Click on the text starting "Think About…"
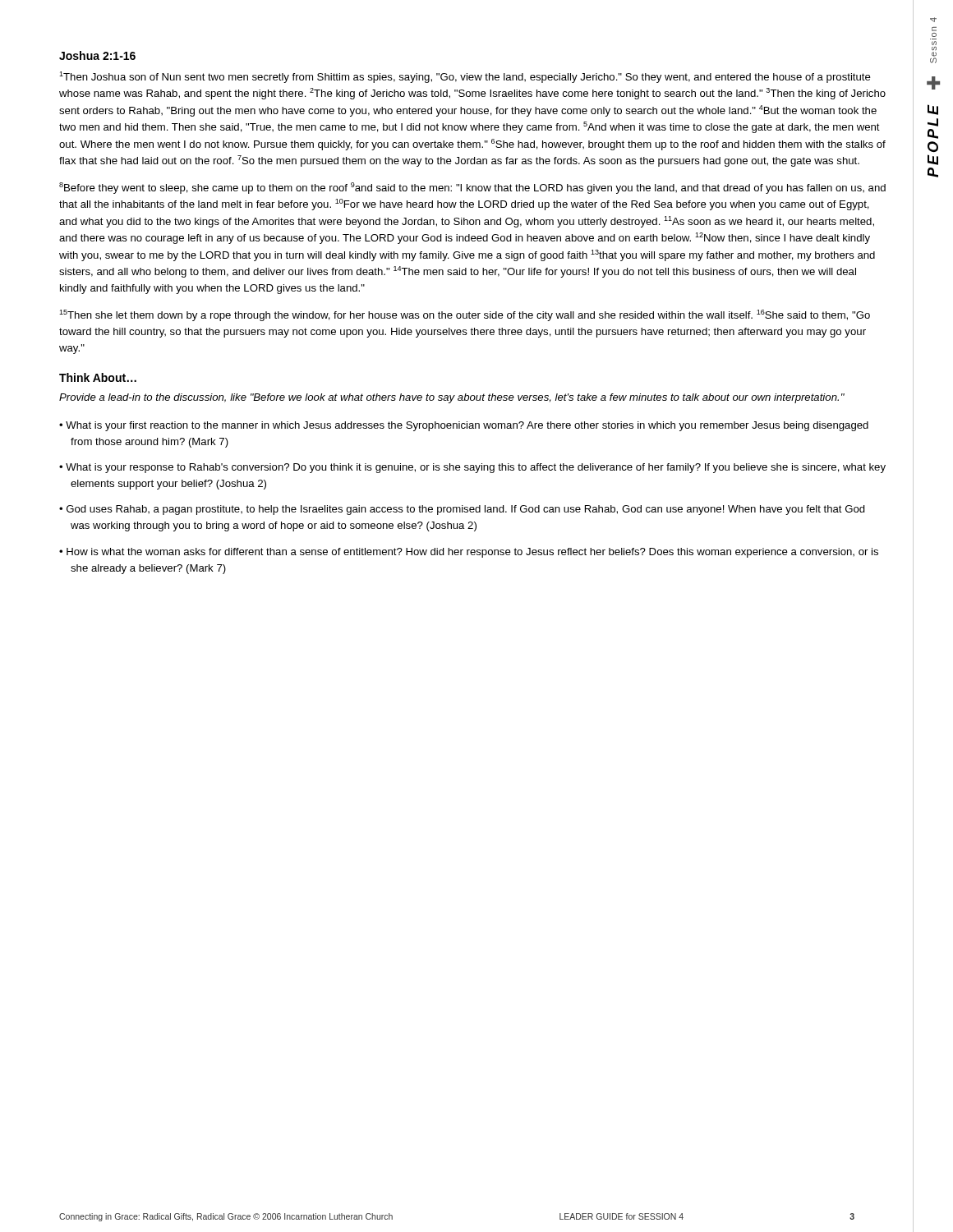 [98, 378]
